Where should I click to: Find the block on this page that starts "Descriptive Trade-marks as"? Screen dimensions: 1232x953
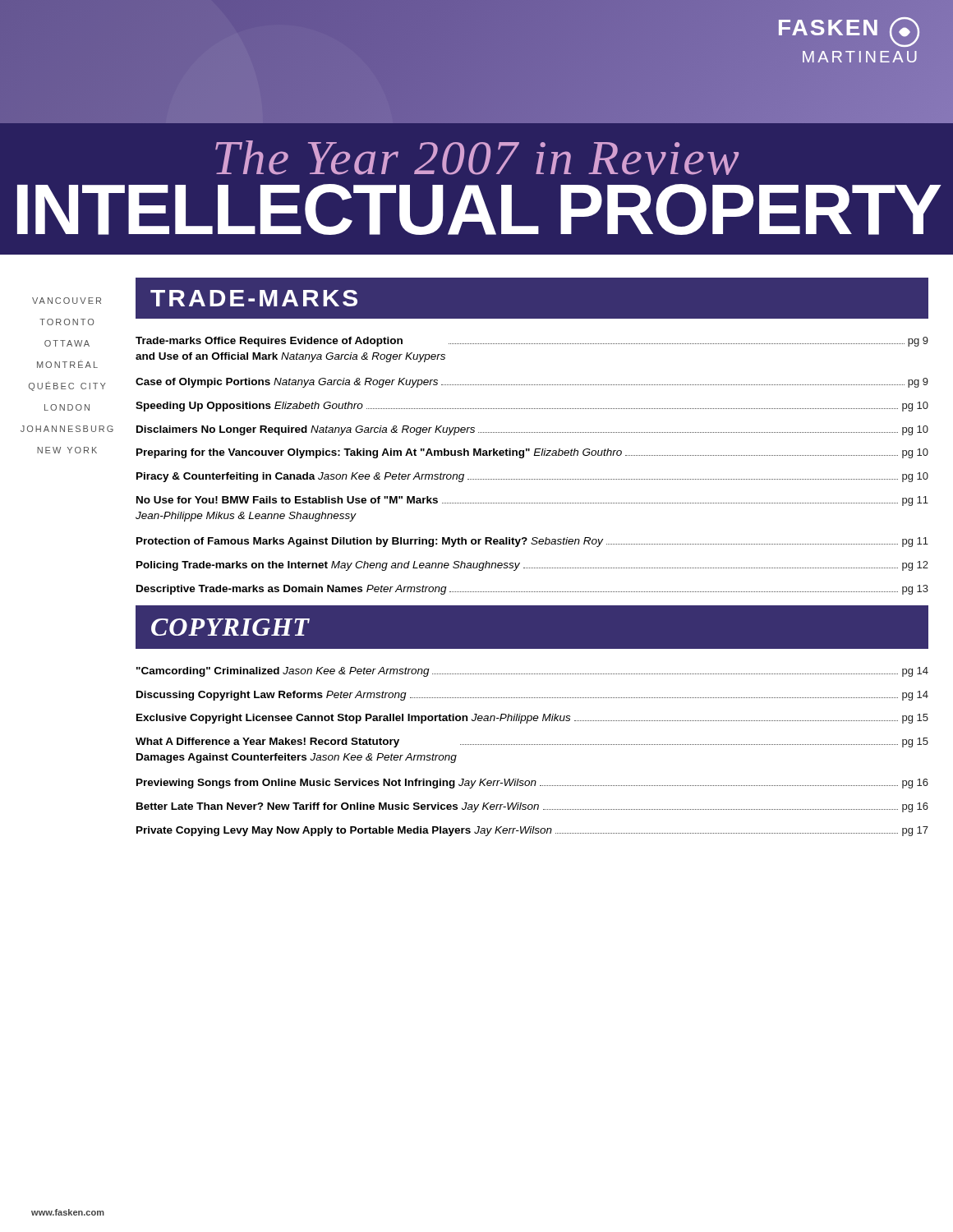(532, 589)
